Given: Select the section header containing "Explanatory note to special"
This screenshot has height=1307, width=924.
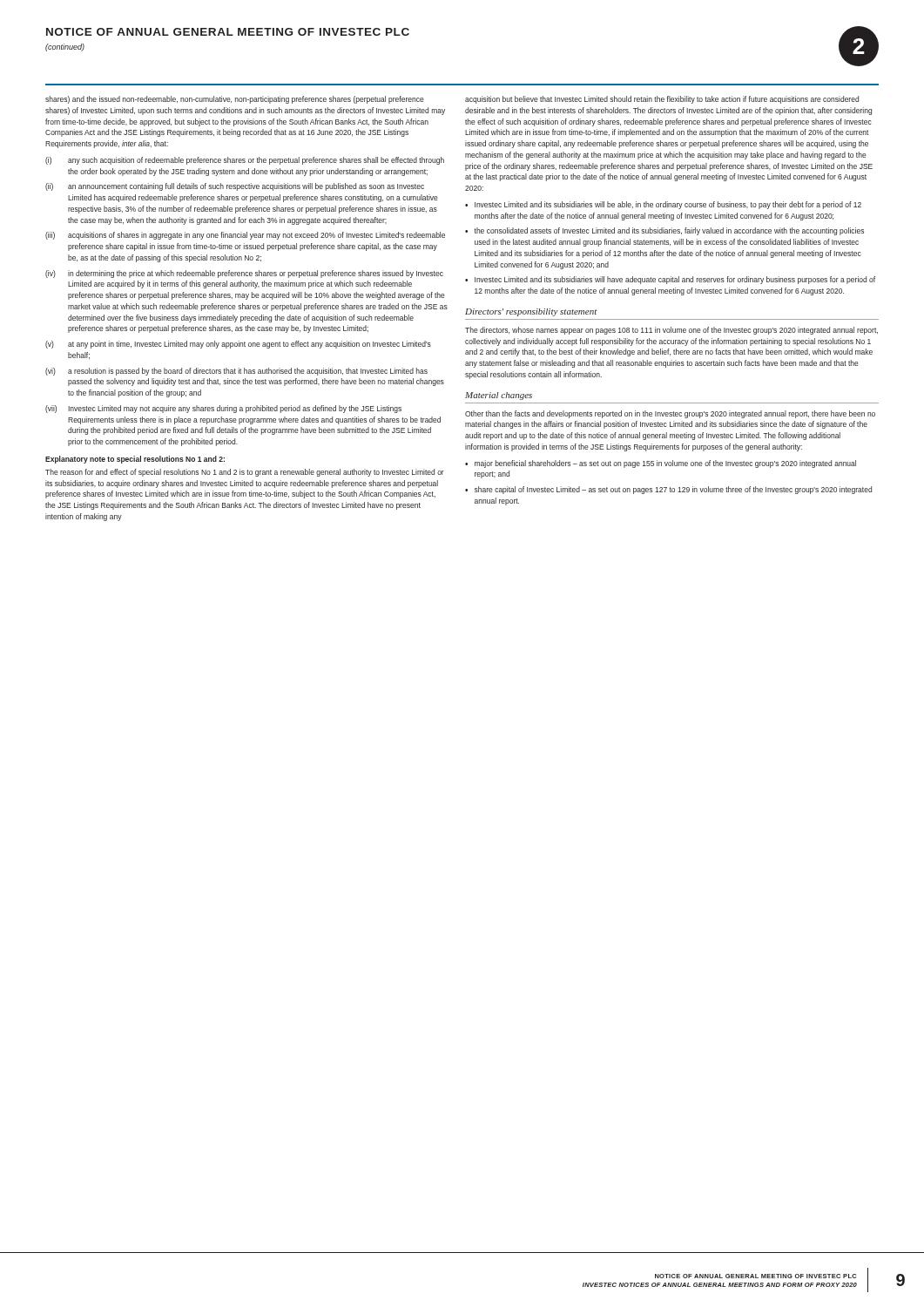Looking at the screenshot, I should 135,459.
